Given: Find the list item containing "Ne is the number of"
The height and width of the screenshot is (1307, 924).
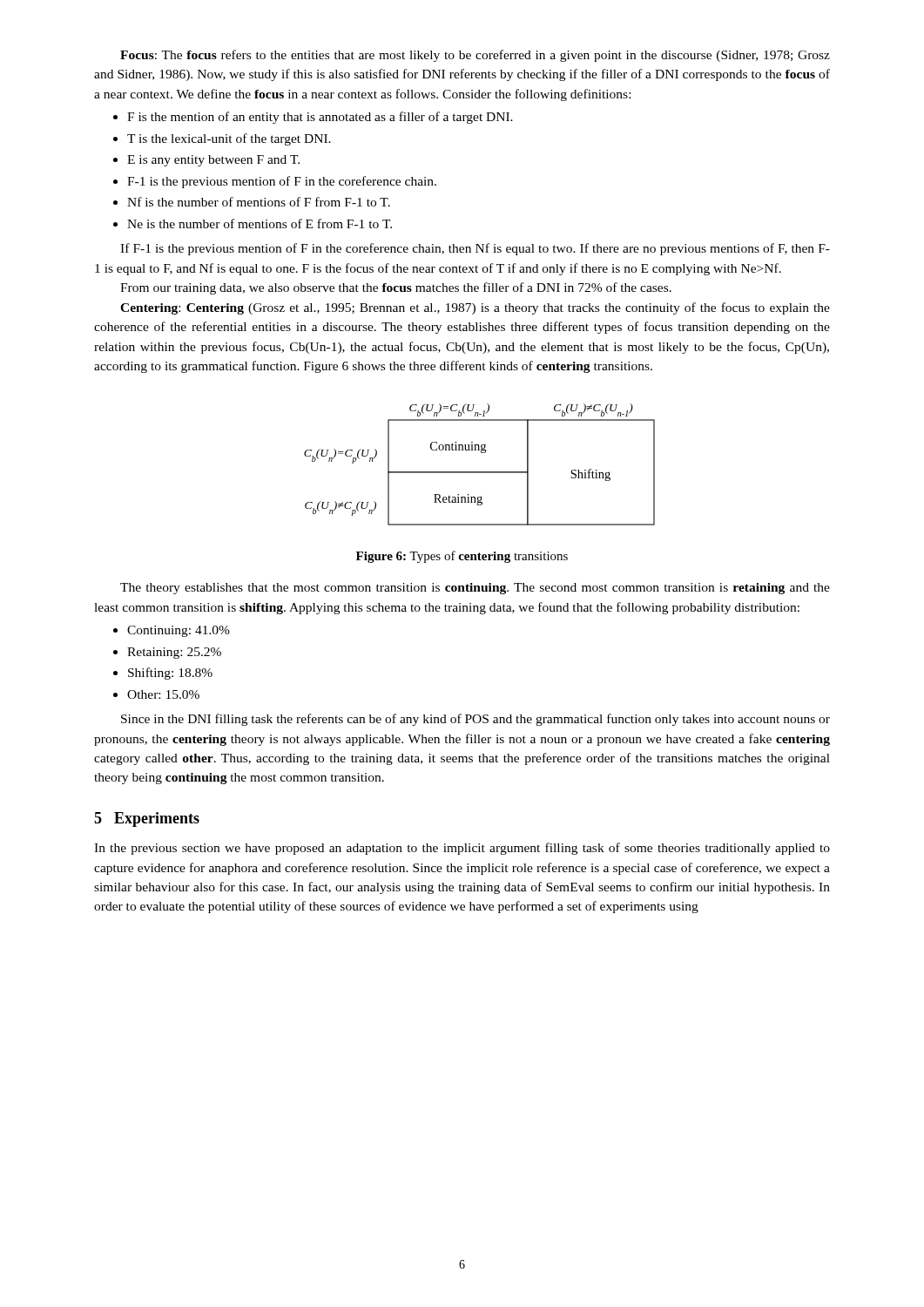Looking at the screenshot, I should [x=253, y=223].
